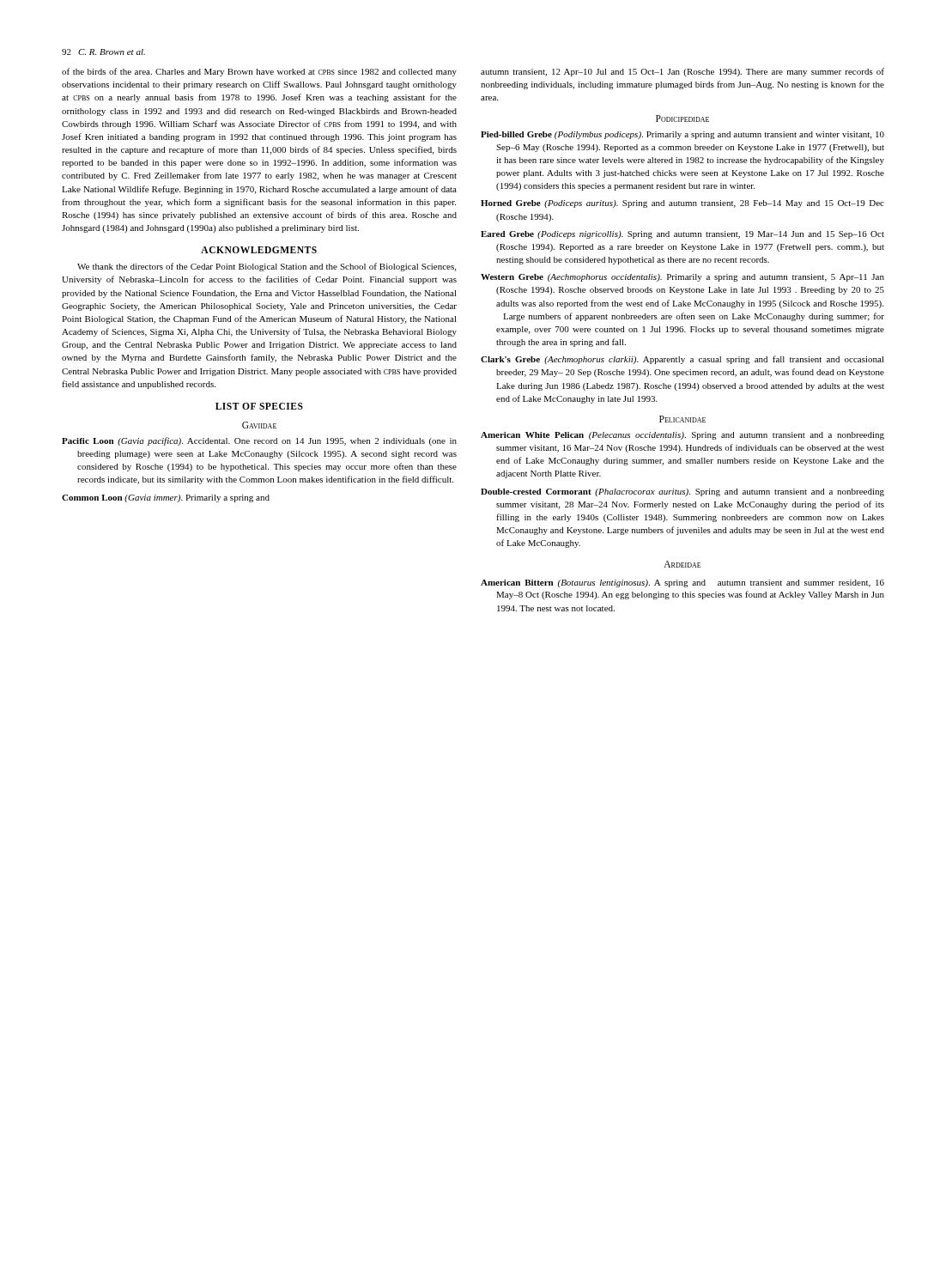Click the passage that begins "Pacific Loon (Gavia pacifica). Accidental. One record on"
946x1288 pixels.
[259, 460]
